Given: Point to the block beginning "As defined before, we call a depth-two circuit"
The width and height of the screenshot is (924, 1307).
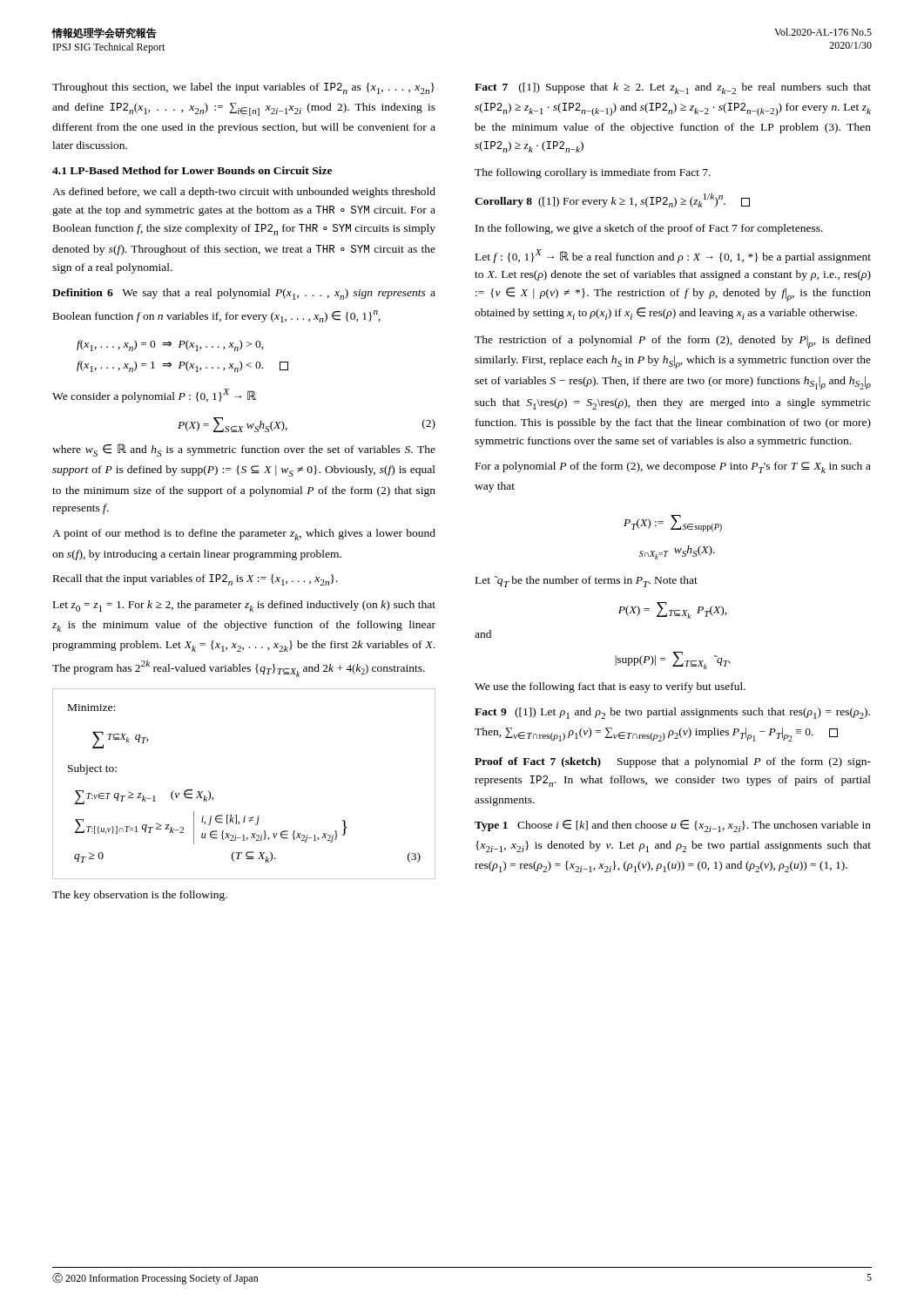Looking at the screenshot, I should click(x=244, y=229).
